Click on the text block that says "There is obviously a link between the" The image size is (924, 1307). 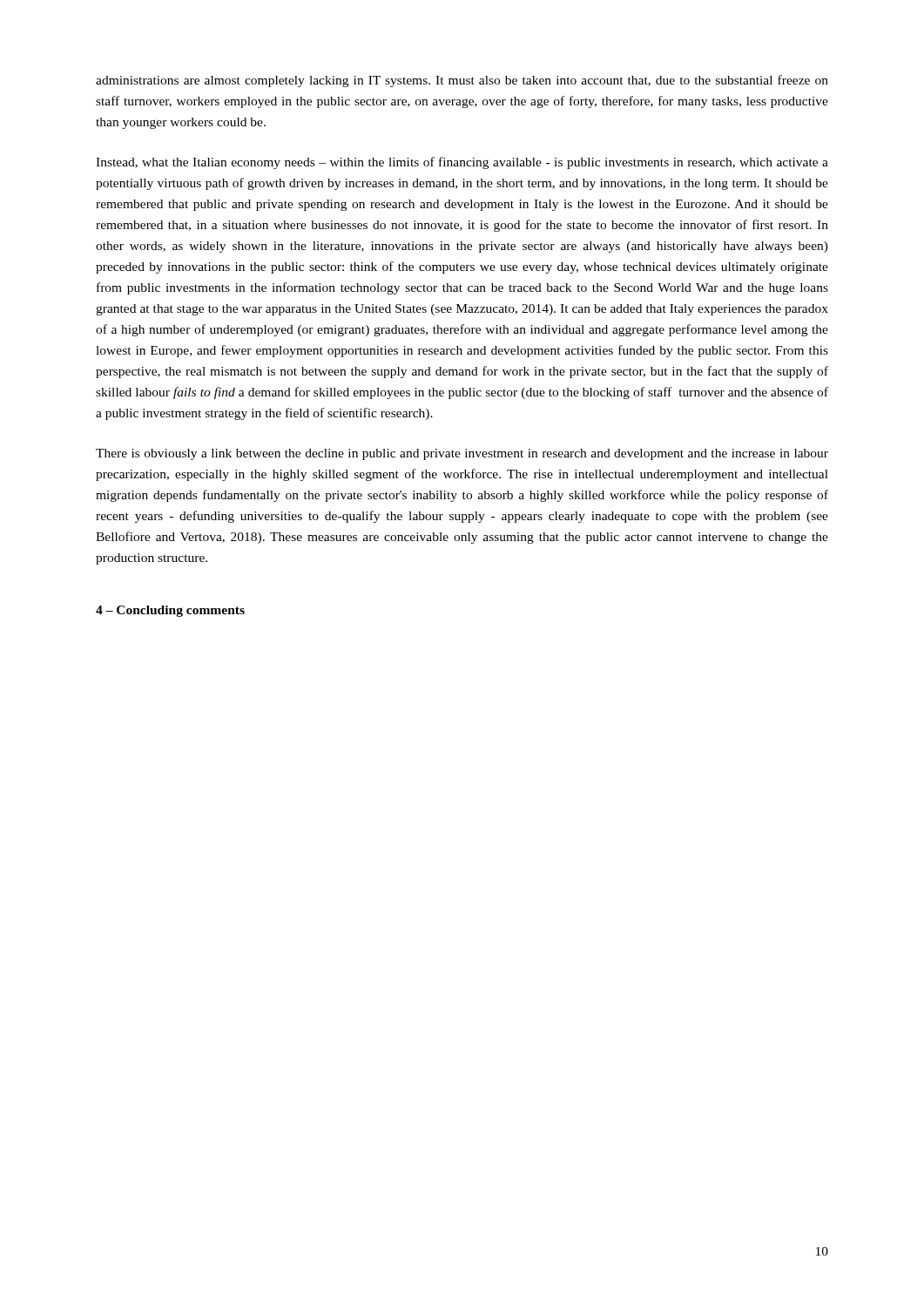point(462,505)
